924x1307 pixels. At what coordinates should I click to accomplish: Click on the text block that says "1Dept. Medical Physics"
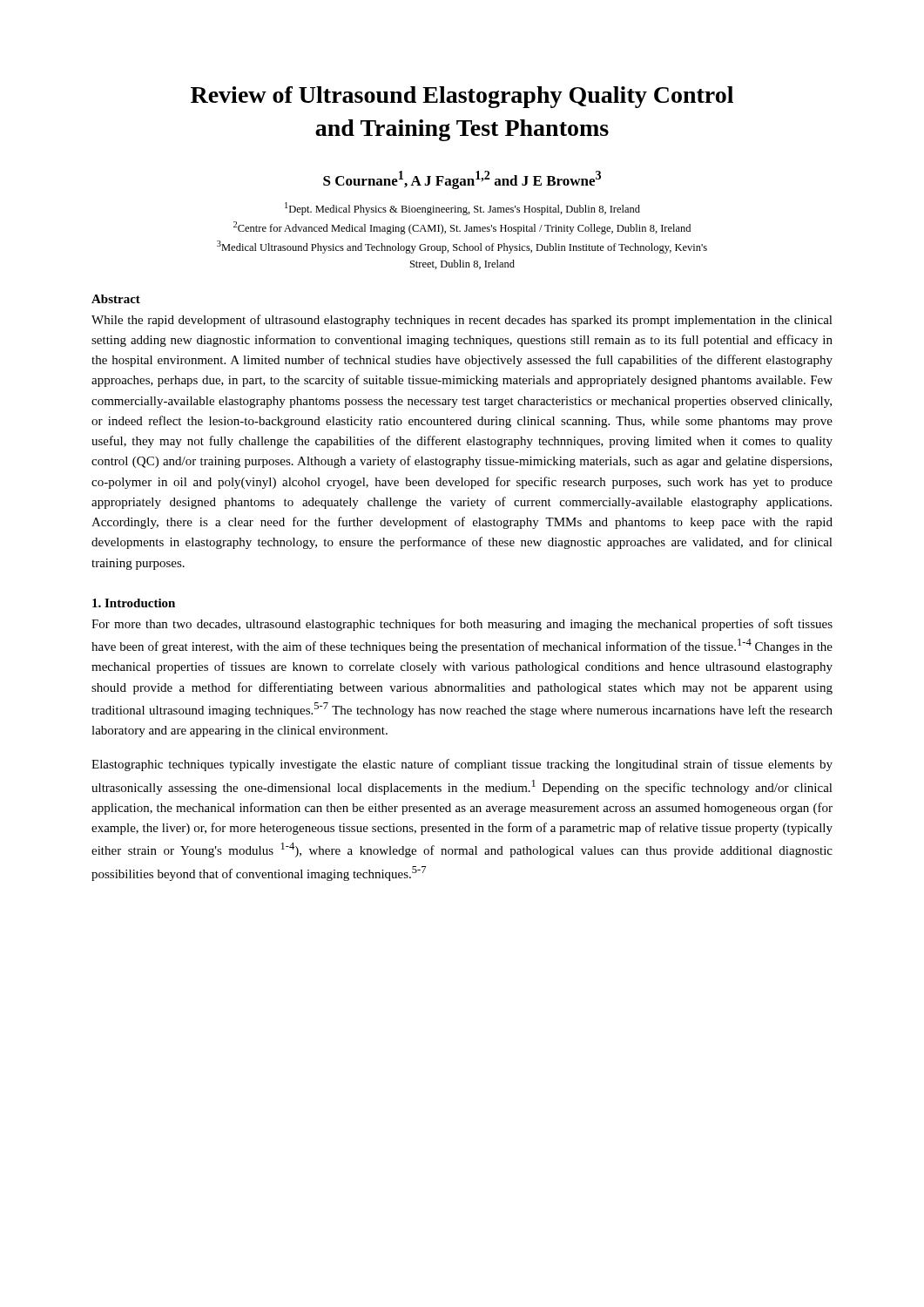point(462,235)
